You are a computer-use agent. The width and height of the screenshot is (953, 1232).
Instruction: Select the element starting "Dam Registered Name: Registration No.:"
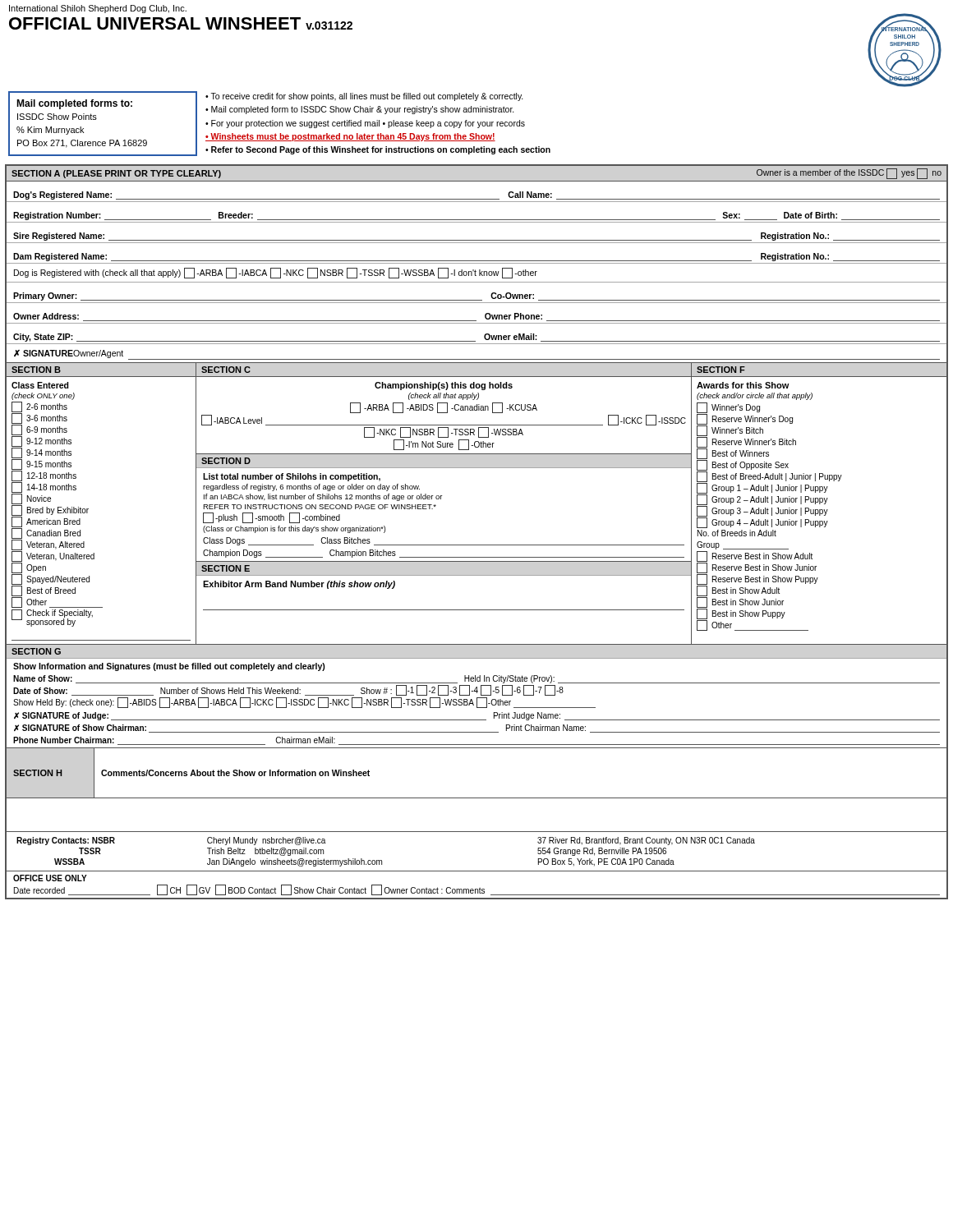[x=476, y=255]
